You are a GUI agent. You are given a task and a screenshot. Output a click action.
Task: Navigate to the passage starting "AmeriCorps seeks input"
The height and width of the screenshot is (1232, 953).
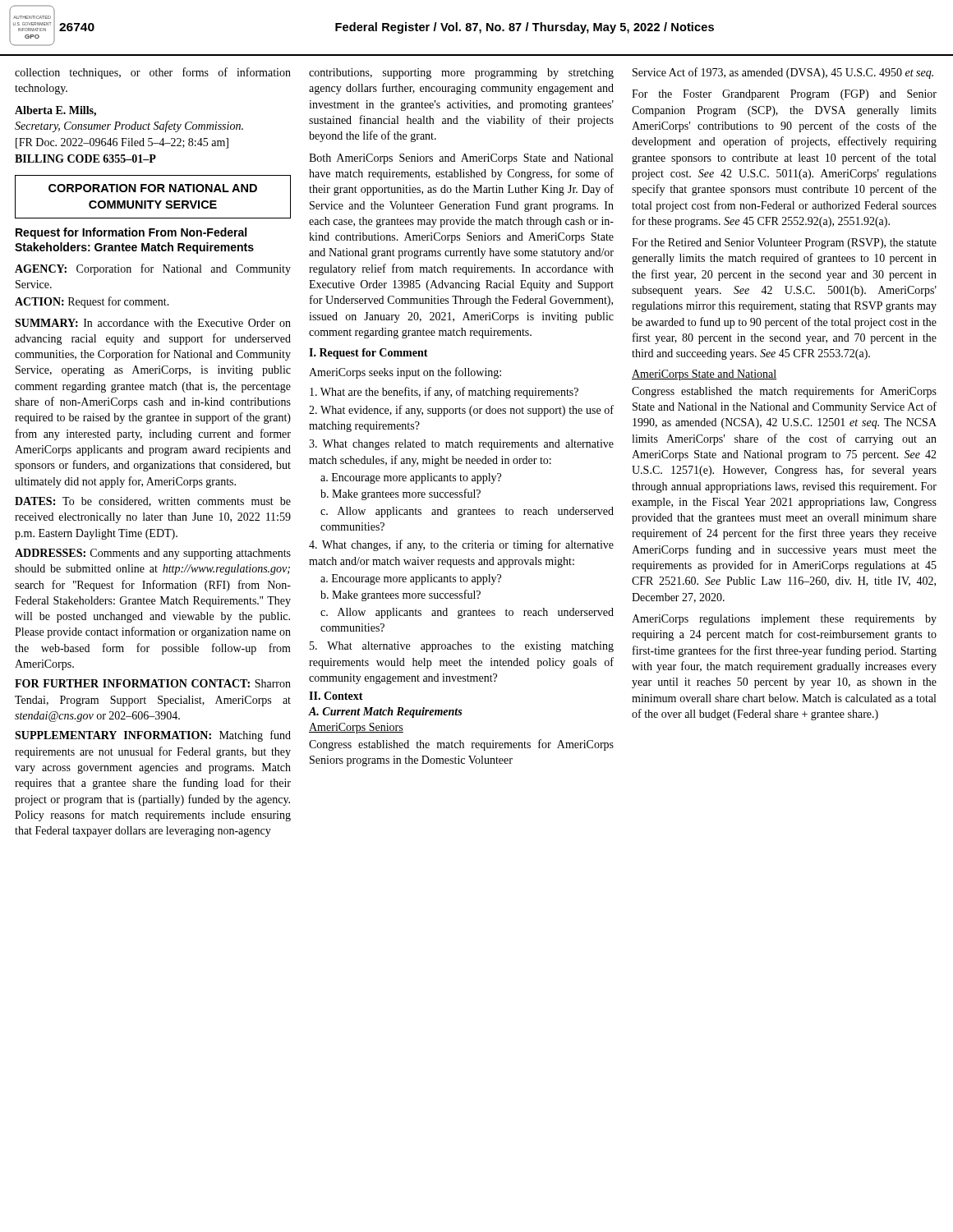(x=461, y=373)
